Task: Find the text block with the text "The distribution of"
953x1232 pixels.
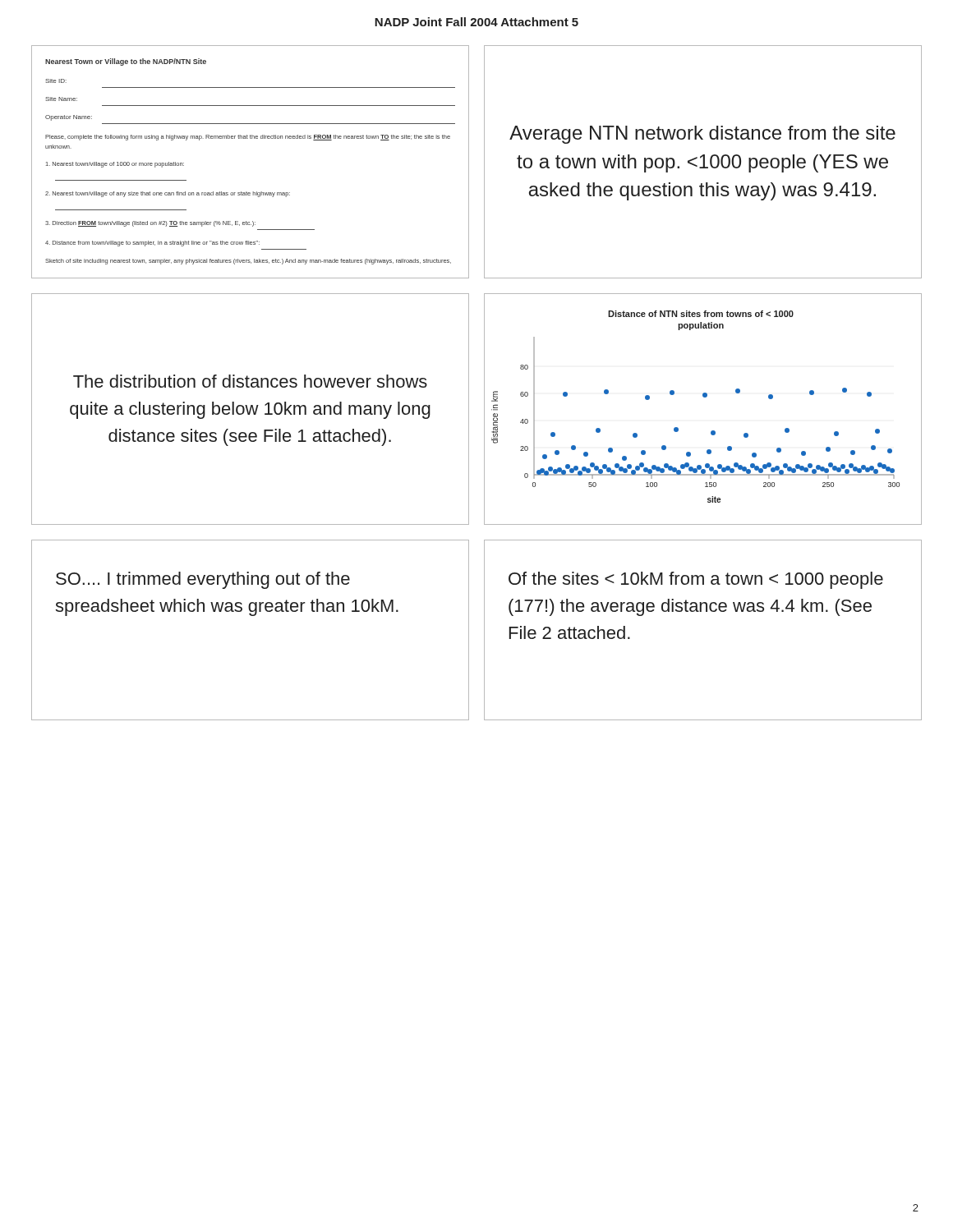Action: point(250,409)
